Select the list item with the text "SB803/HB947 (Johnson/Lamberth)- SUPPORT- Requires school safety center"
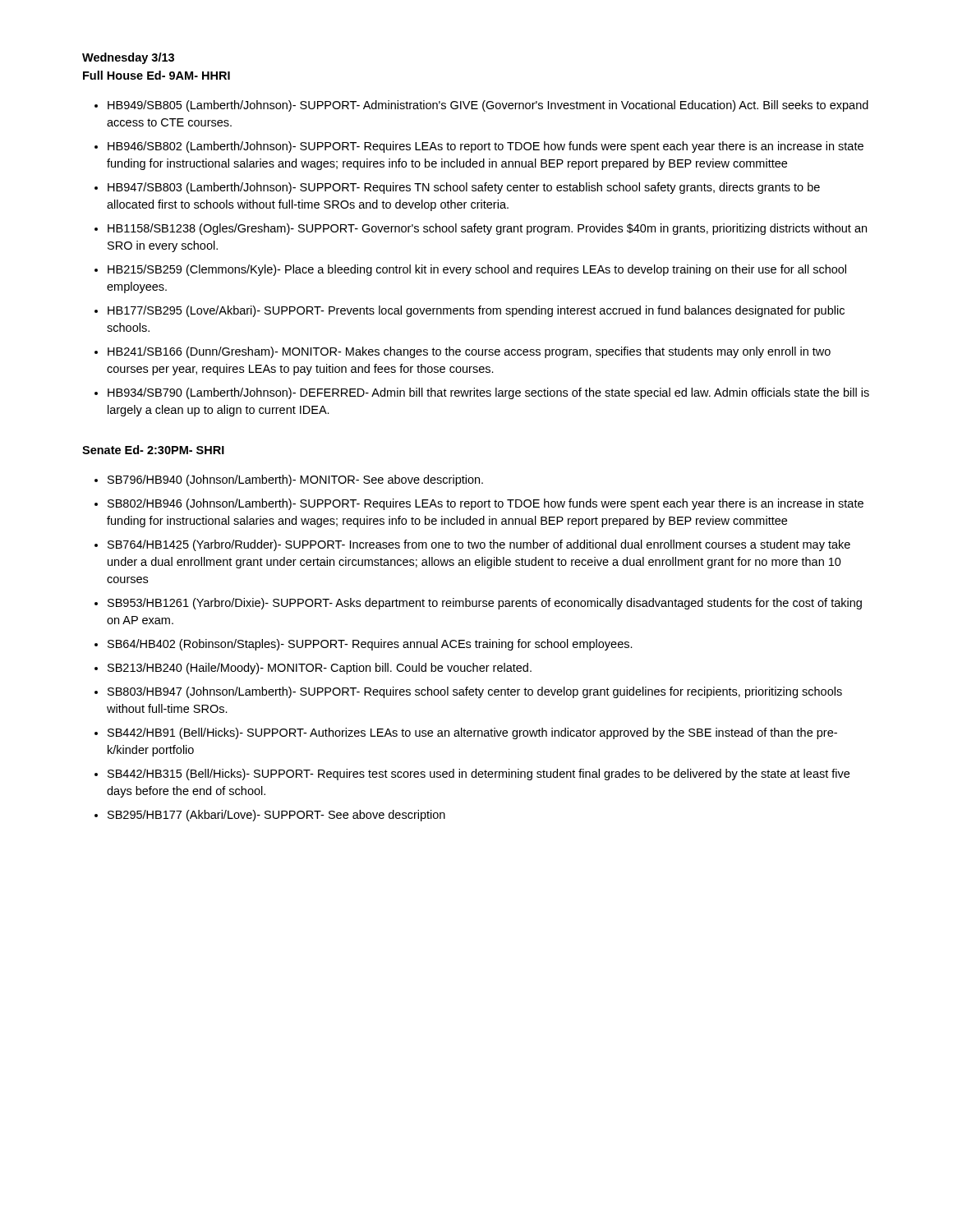953x1232 pixels. (x=475, y=700)
